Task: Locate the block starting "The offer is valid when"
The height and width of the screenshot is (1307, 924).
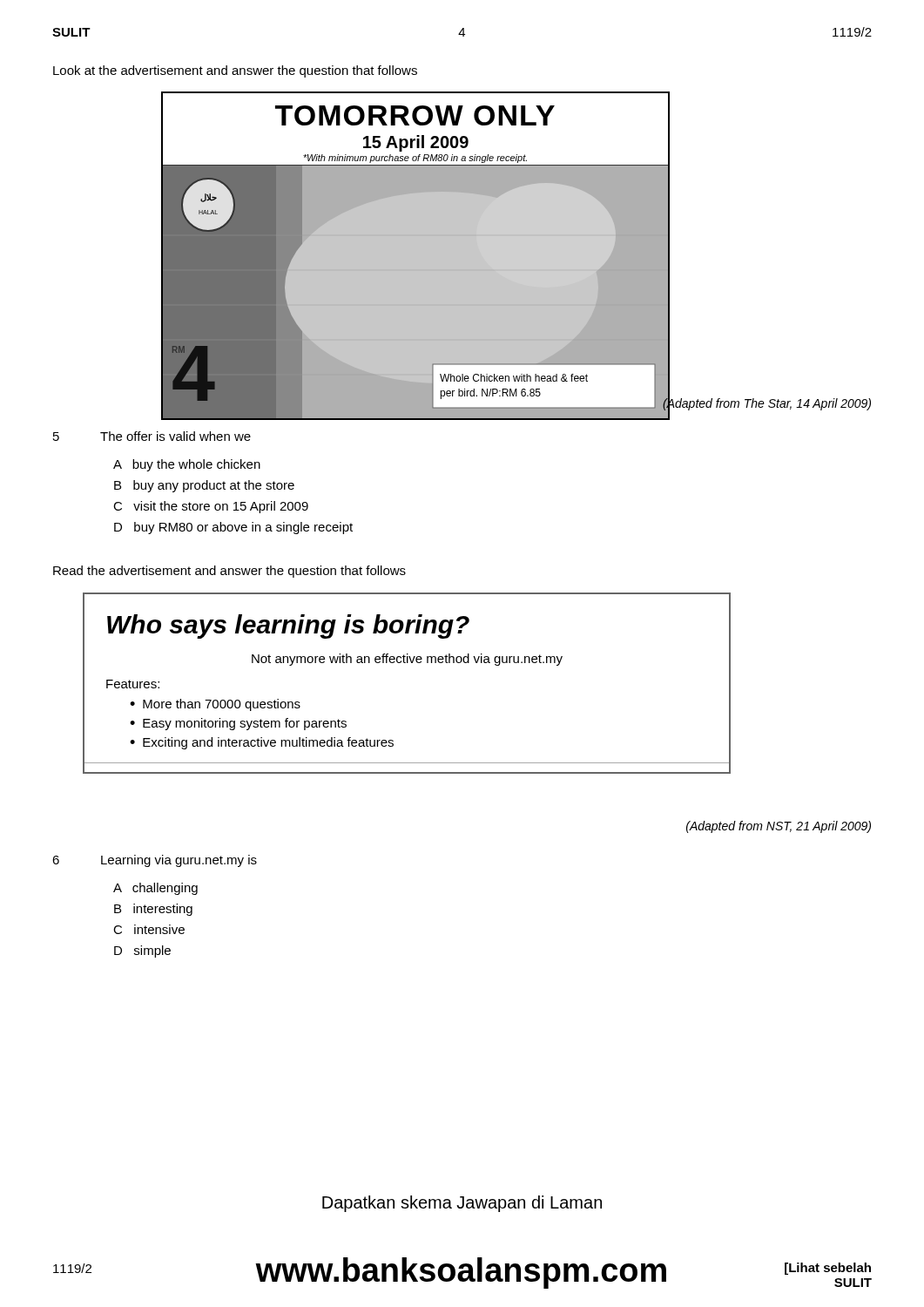Action: (176, 436)
